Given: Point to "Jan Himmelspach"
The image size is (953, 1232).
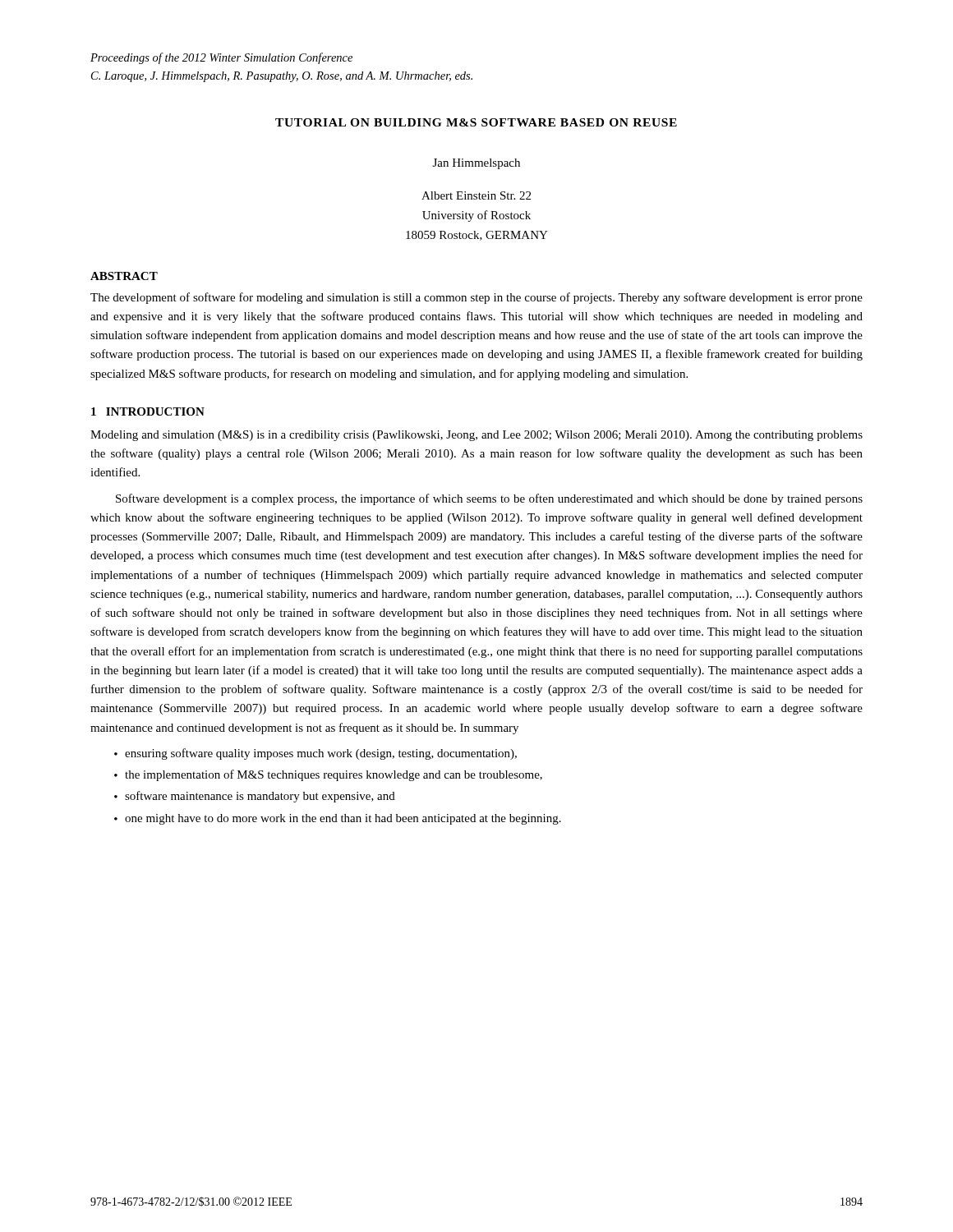Looking at the screenshot, I should [476, 162].
